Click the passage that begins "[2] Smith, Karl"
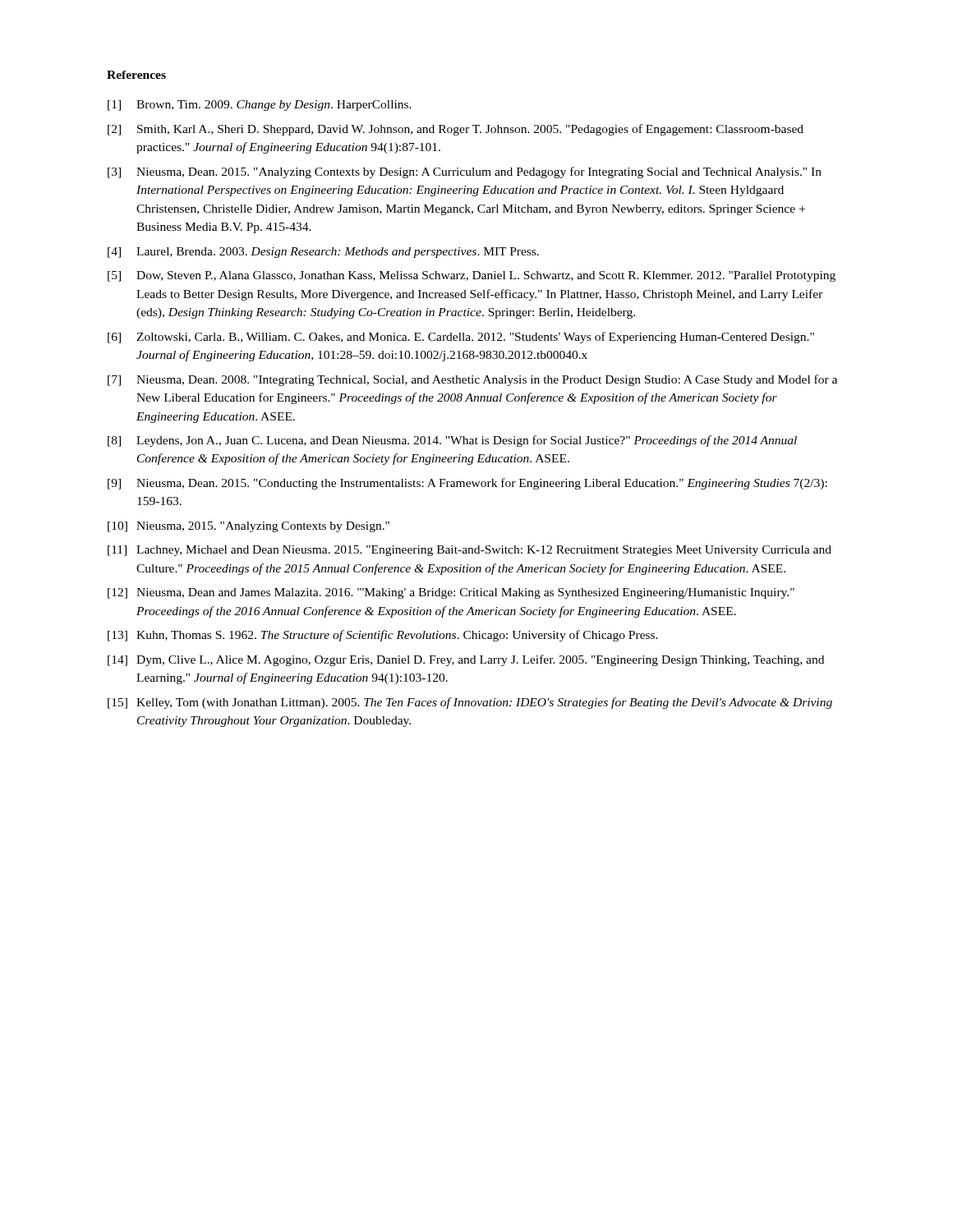The height and width of the screenshot is (1232, 953). click(472, 138)
